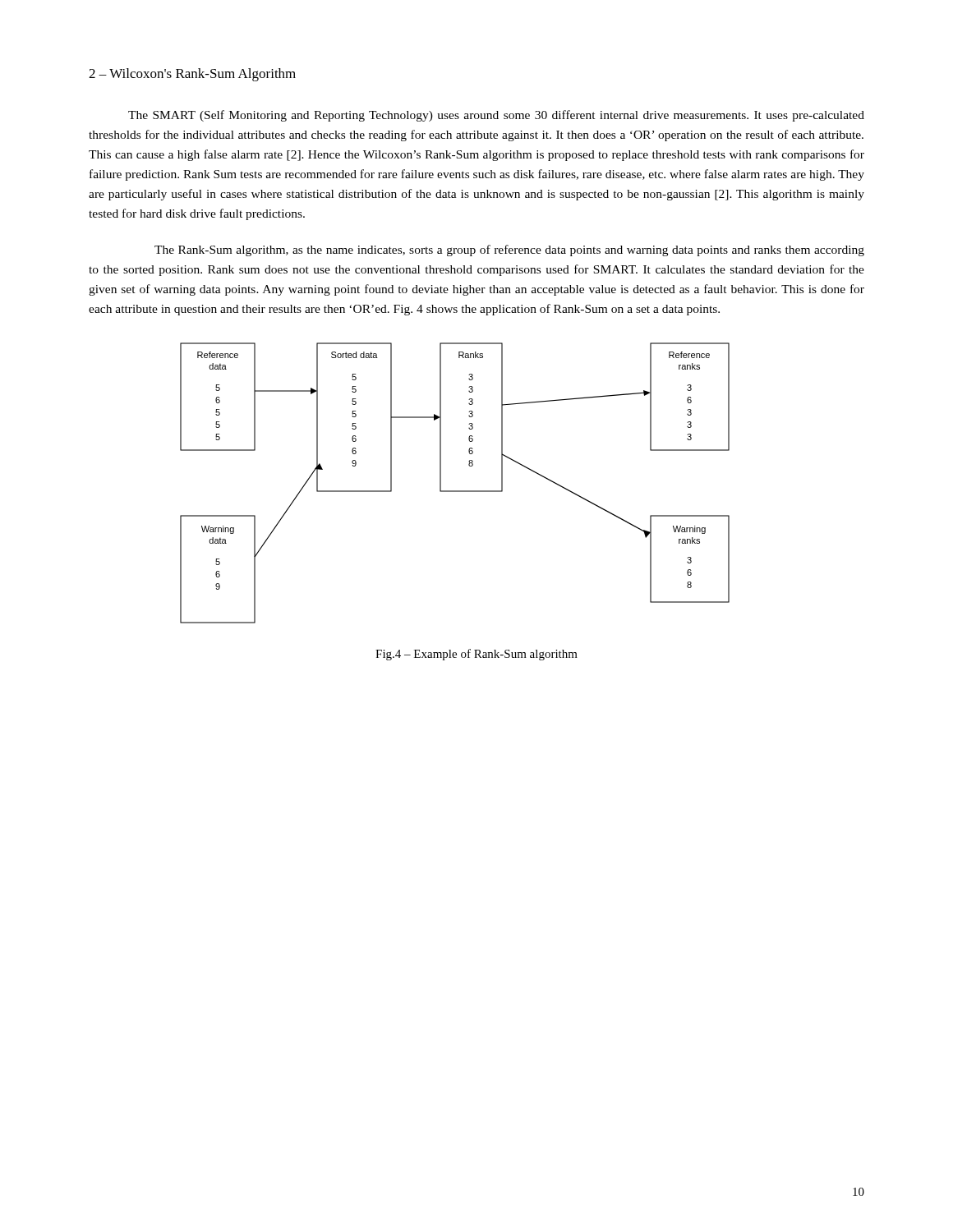Find the caption
The image size is (953, 1232).
point(476,654)
